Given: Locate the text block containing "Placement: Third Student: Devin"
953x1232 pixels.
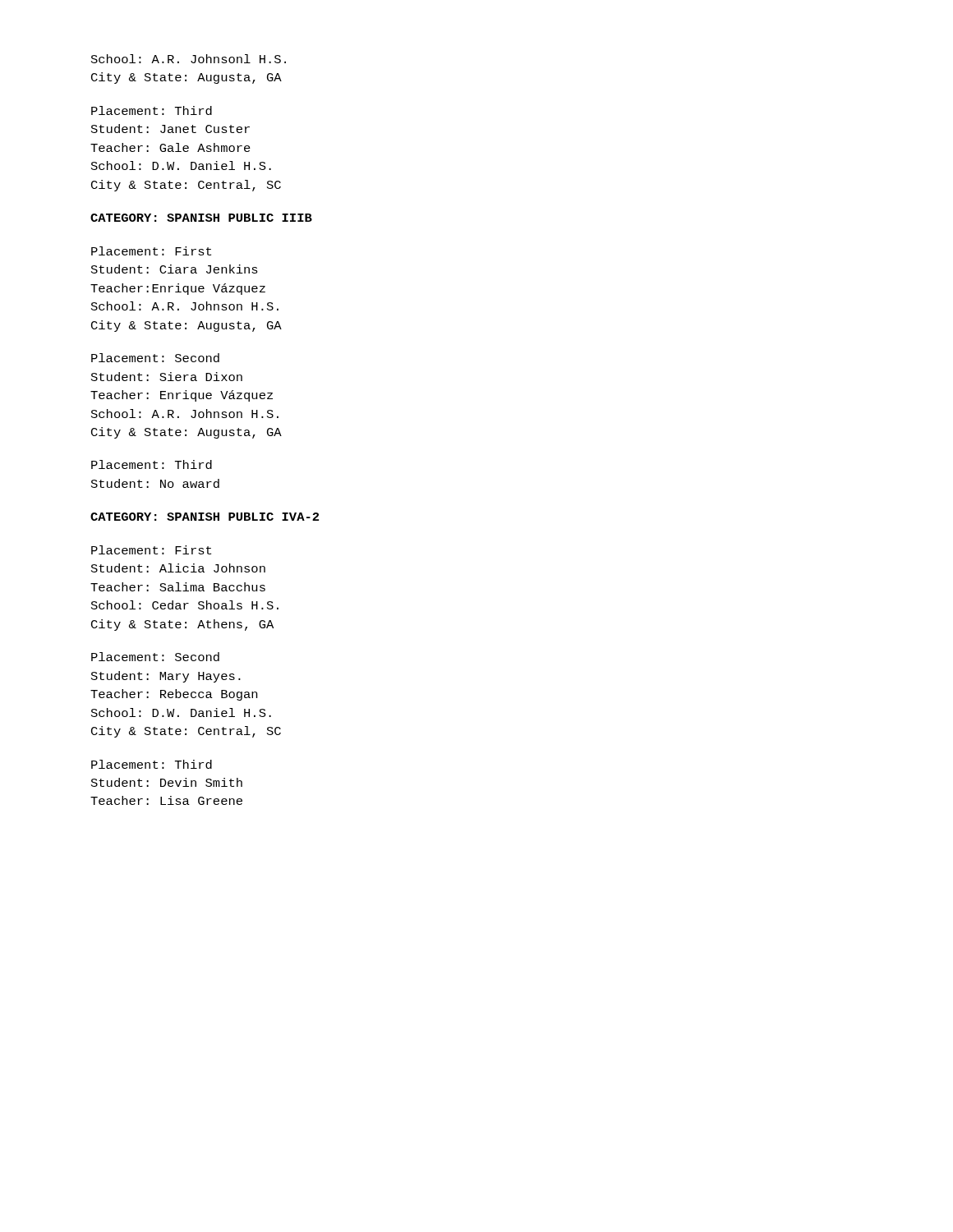Looking at the screenshot, I should pyautogui.click(x=167, y=784).
